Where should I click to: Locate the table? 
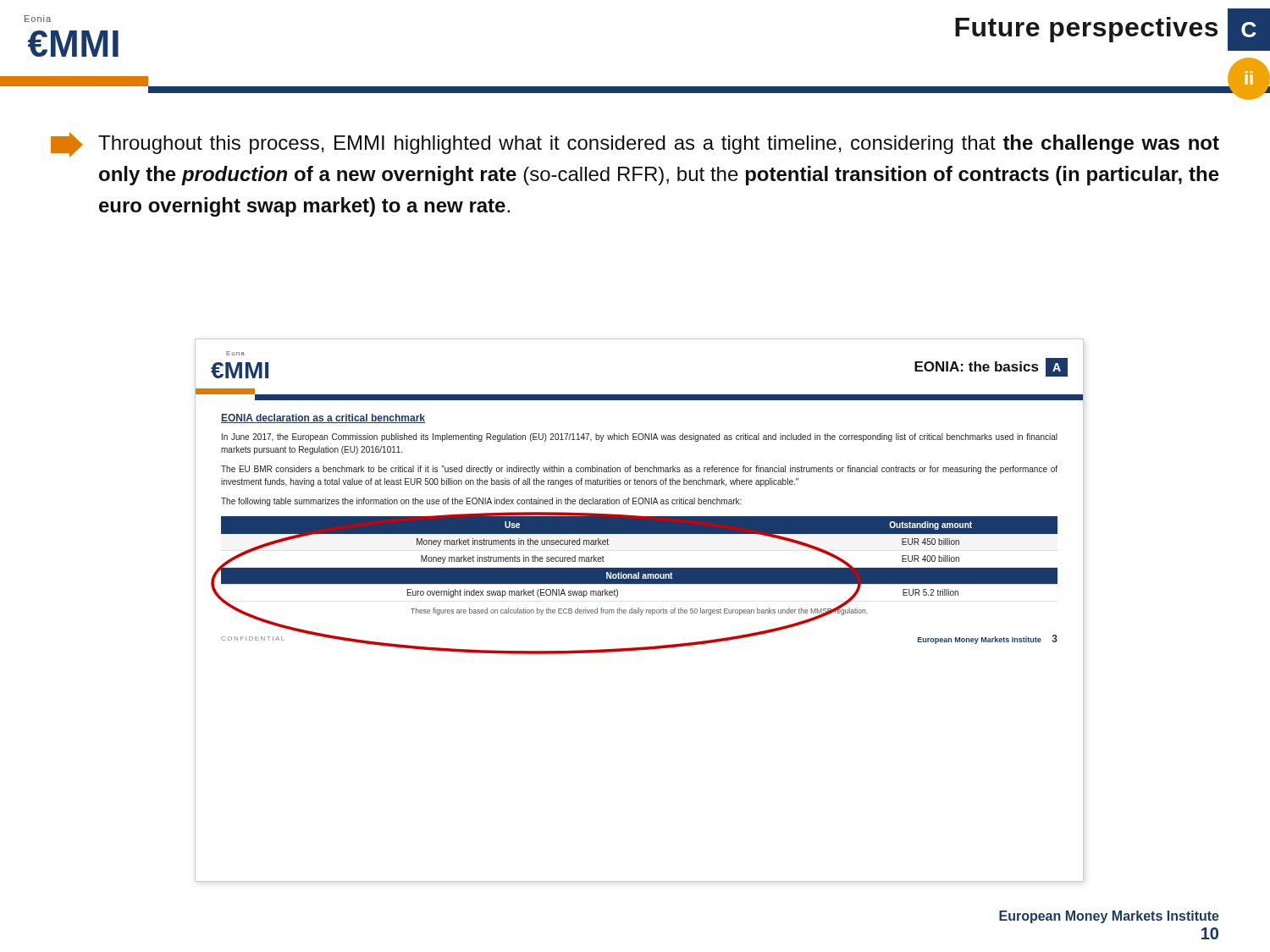coord(639,559)
